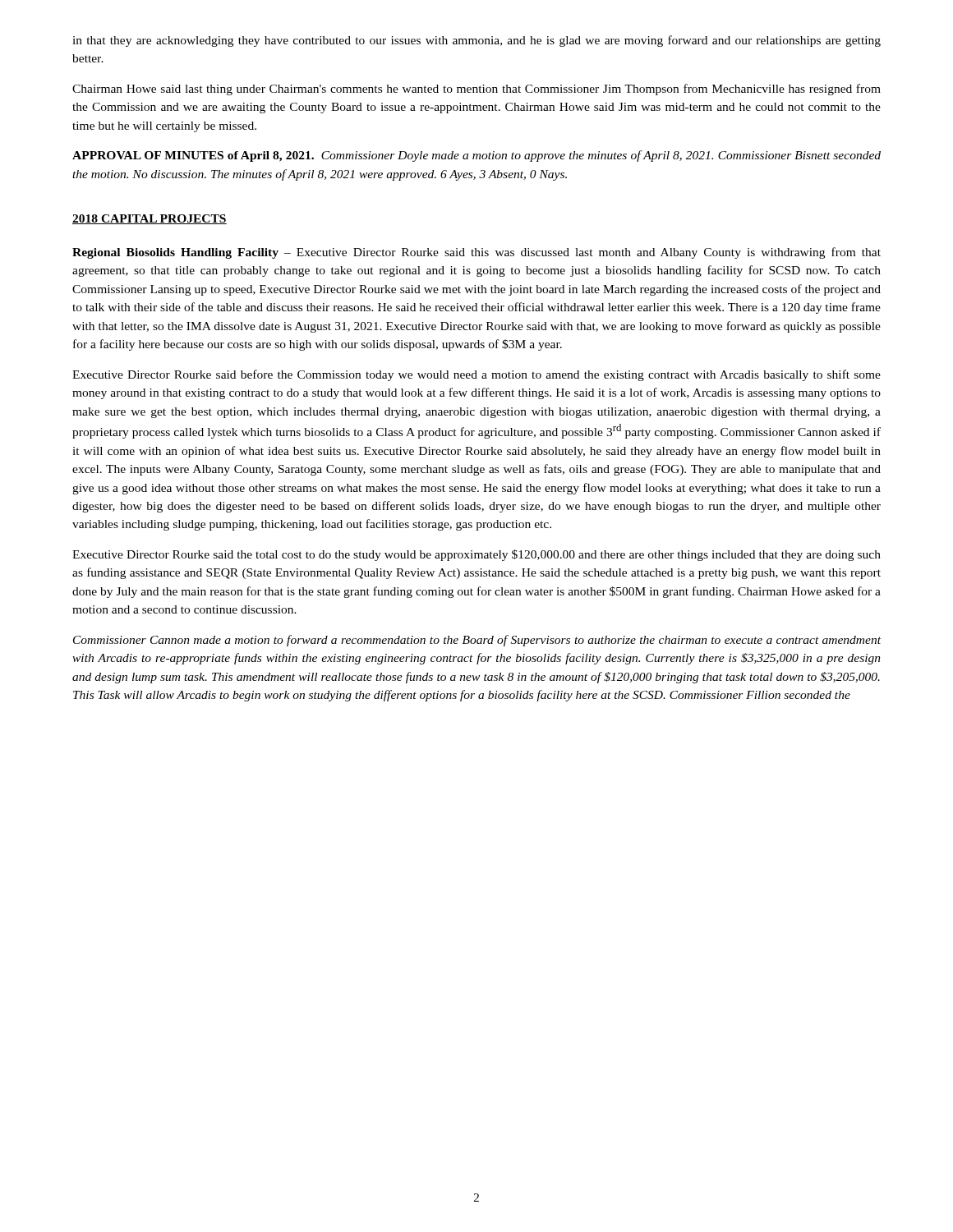The image size is (953, 1232).
Task: Locate the text block containing "Executive Director Rourke said the total cost"
Action: tap(476, 582)
